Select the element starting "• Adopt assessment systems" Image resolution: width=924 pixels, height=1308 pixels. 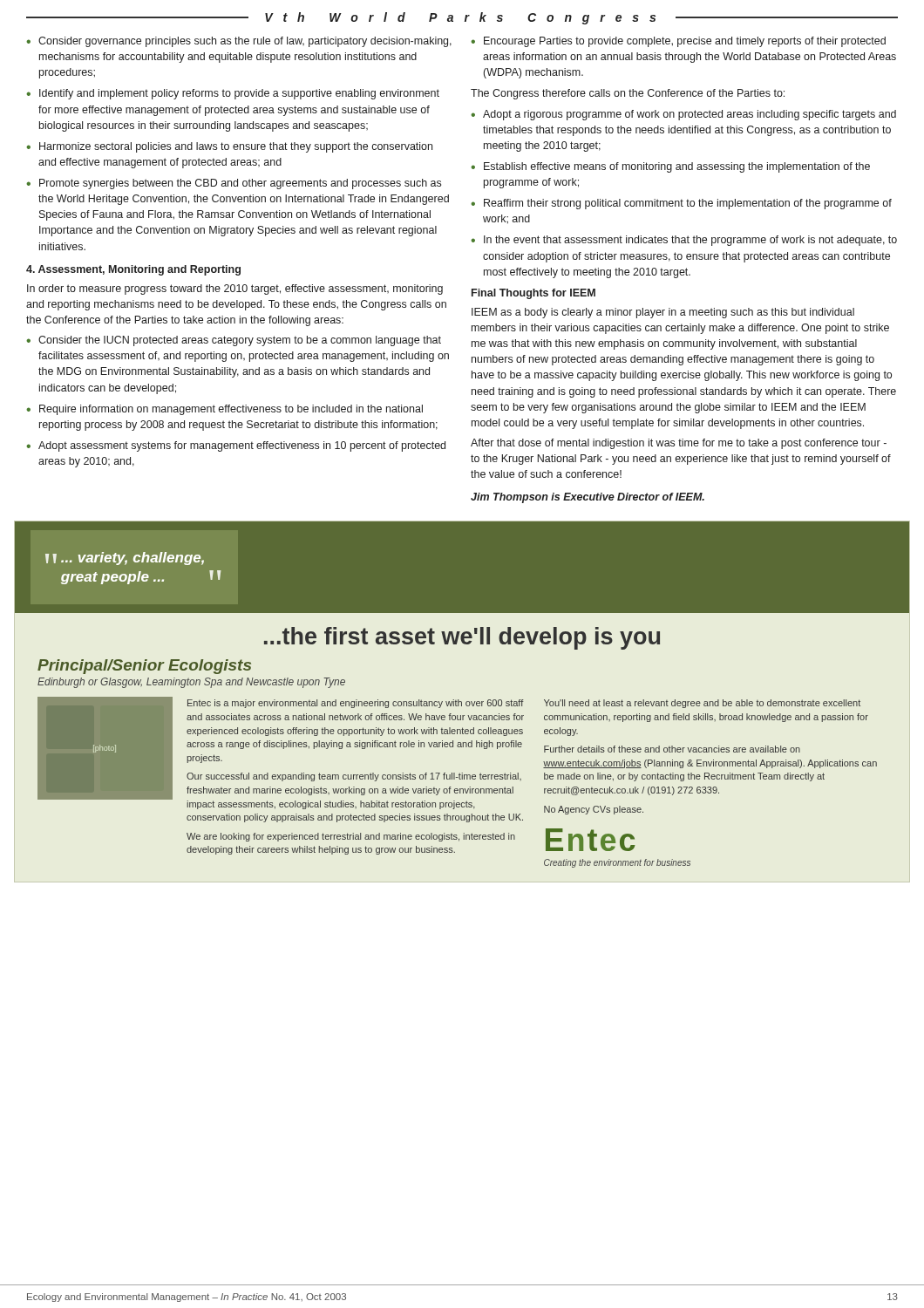pyautogui.click(x=240, y=453)
